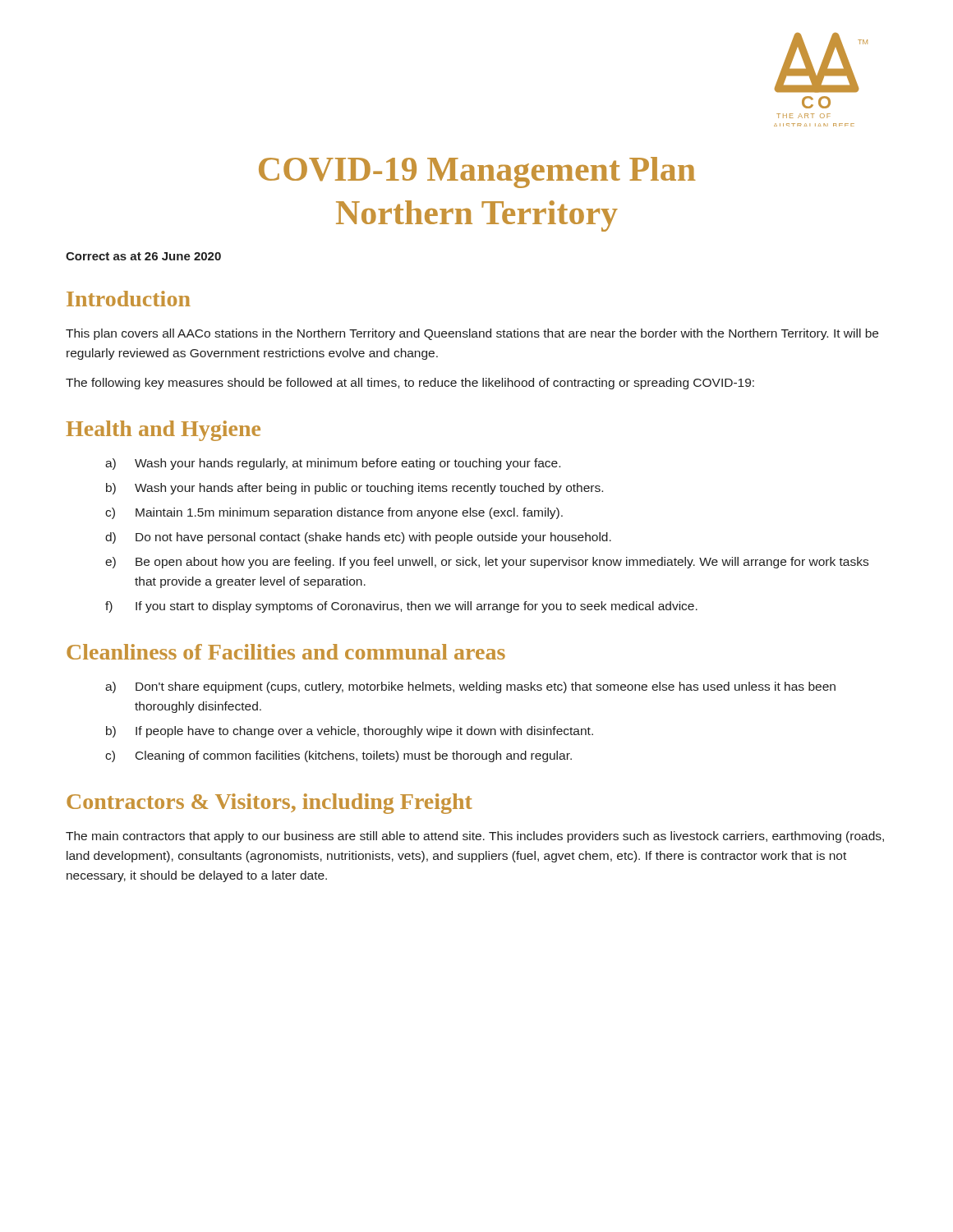Navigate to the text starting "Contractors & Visitors,"
This screenshot has width=953, height=1232.
pyautogui.click(x=269, y=801)
